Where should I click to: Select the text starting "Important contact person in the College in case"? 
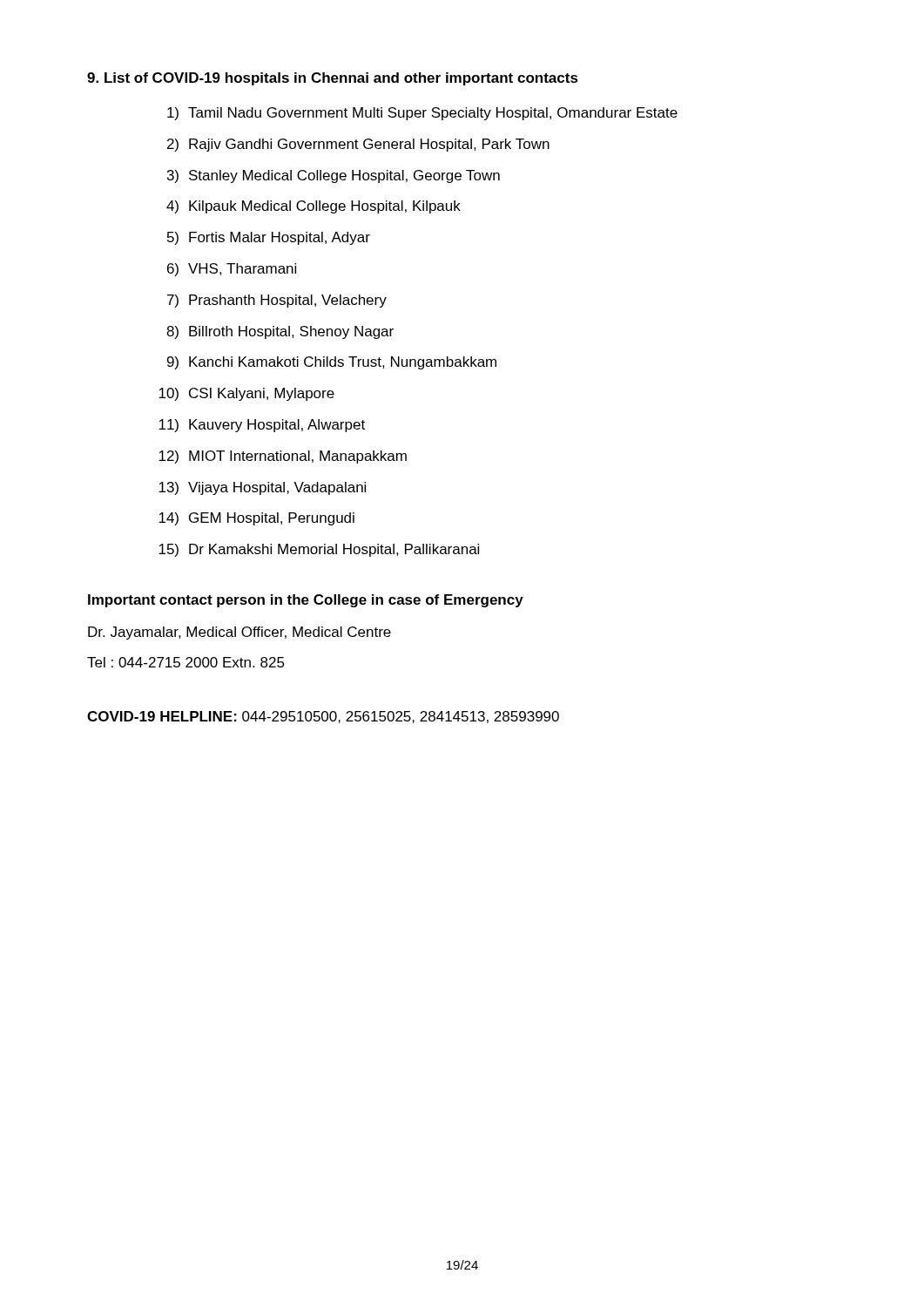coord(305,600)
